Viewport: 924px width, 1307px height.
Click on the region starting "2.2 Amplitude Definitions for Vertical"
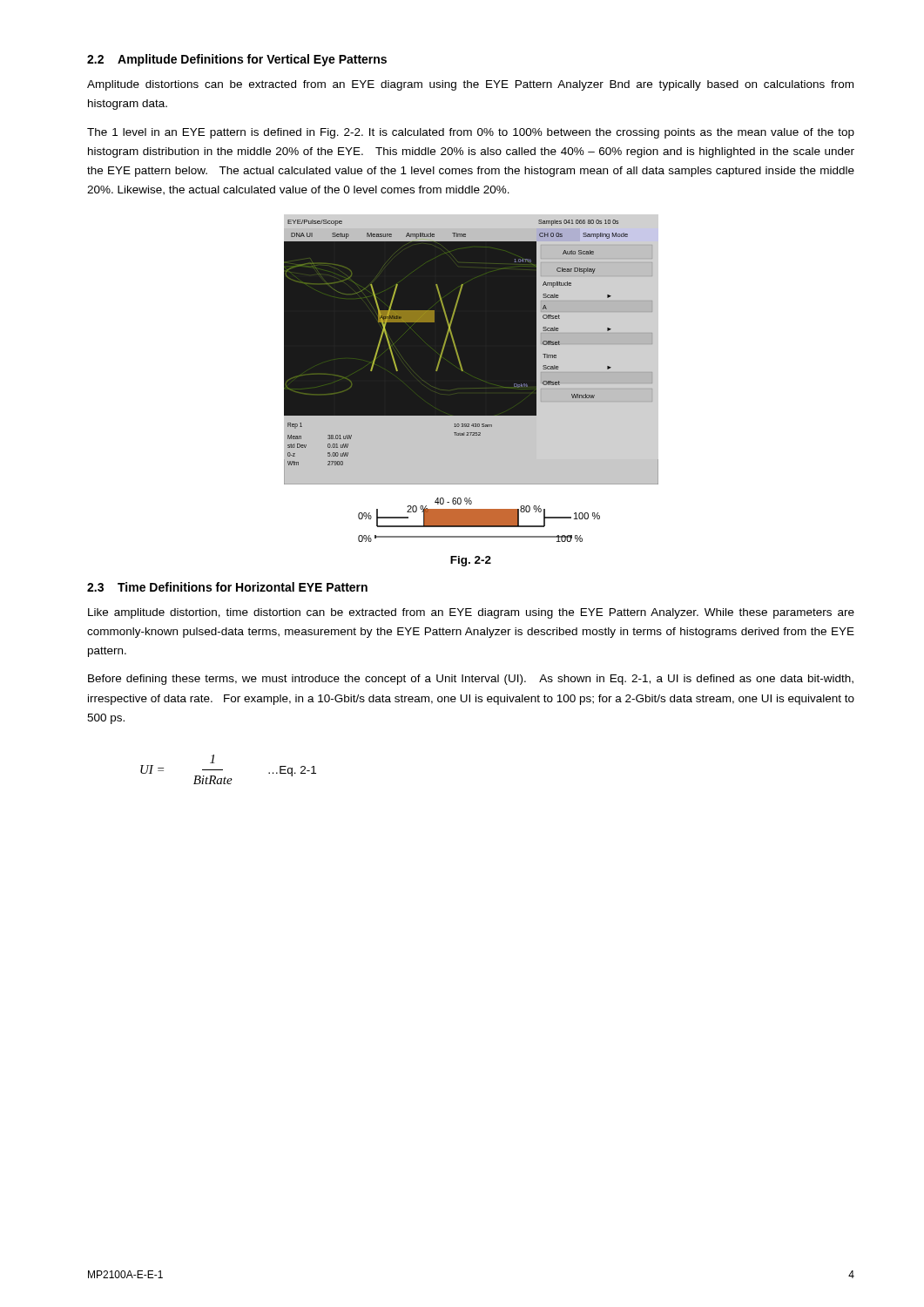(237, 59)
